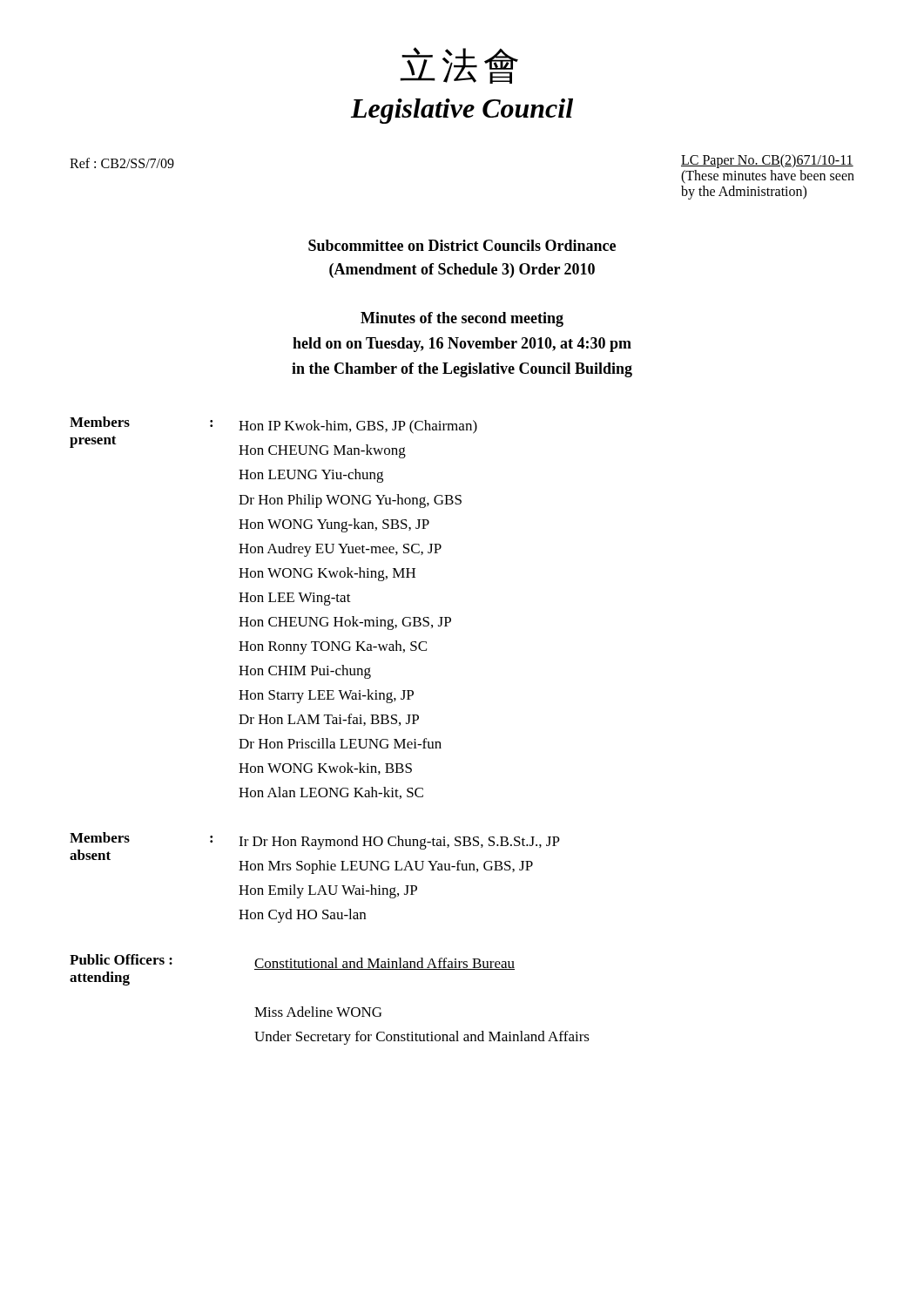
Task: Find the region starting "Hon IP Kwok-him, GBS, JP (Chairman)"
Action: [x=358, y=609]
